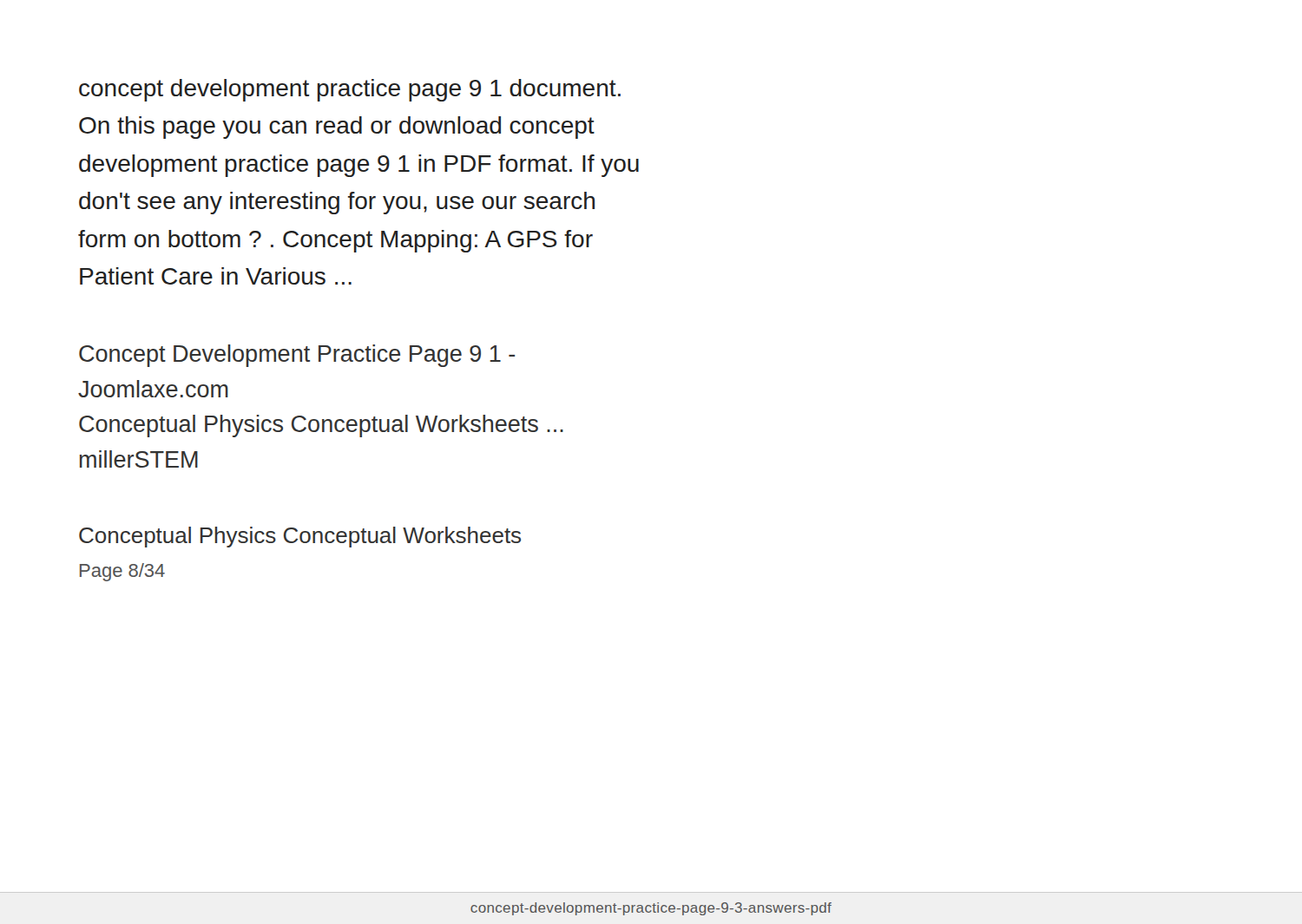Viewport: 1302px width, 924px height.
Task: Point to the text block starting "Conceptual Physics Conceptual Worksheets Page 8/34"
Action: pos(300,552)
